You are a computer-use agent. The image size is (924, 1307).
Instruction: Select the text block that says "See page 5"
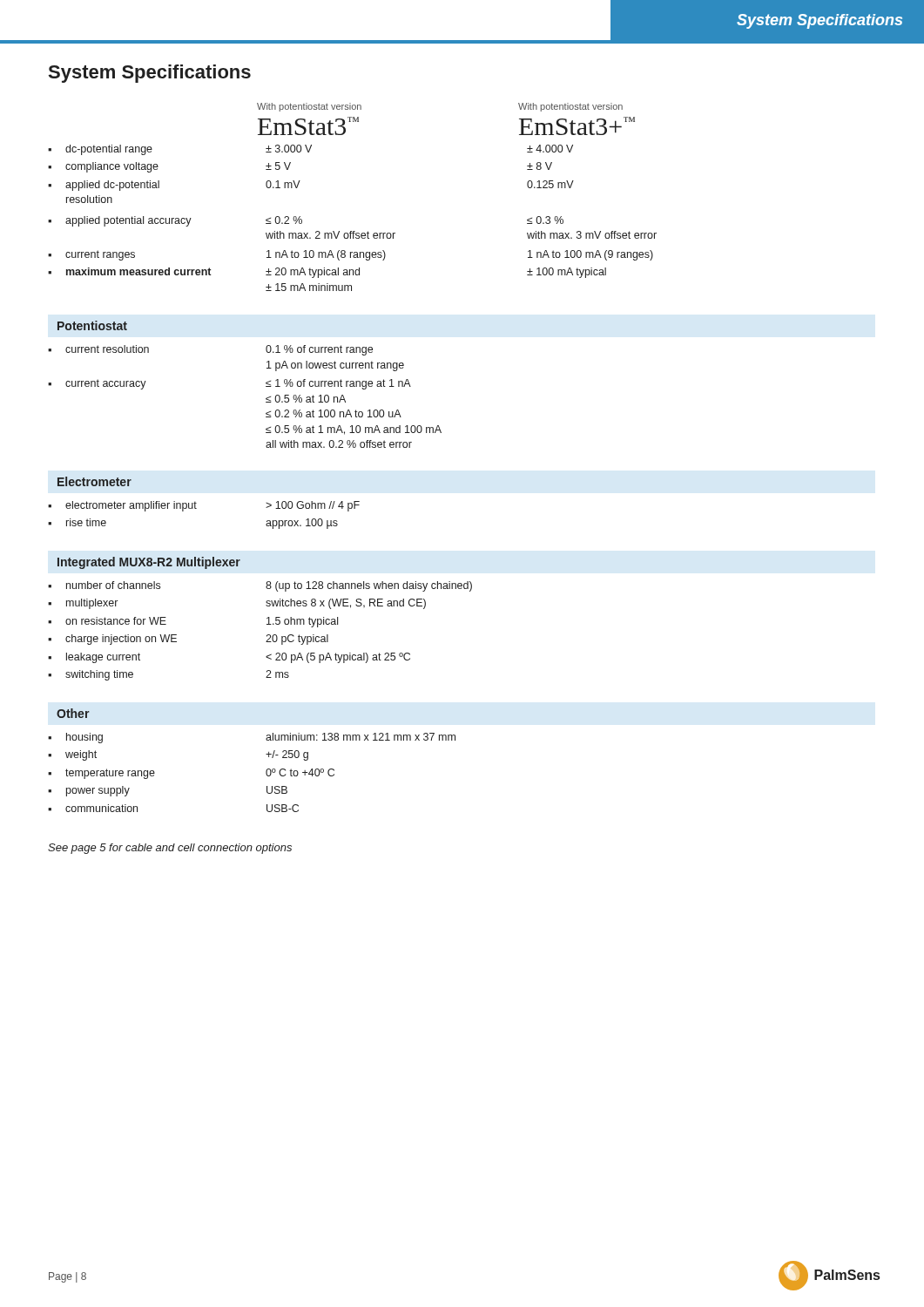click(170, 847)
